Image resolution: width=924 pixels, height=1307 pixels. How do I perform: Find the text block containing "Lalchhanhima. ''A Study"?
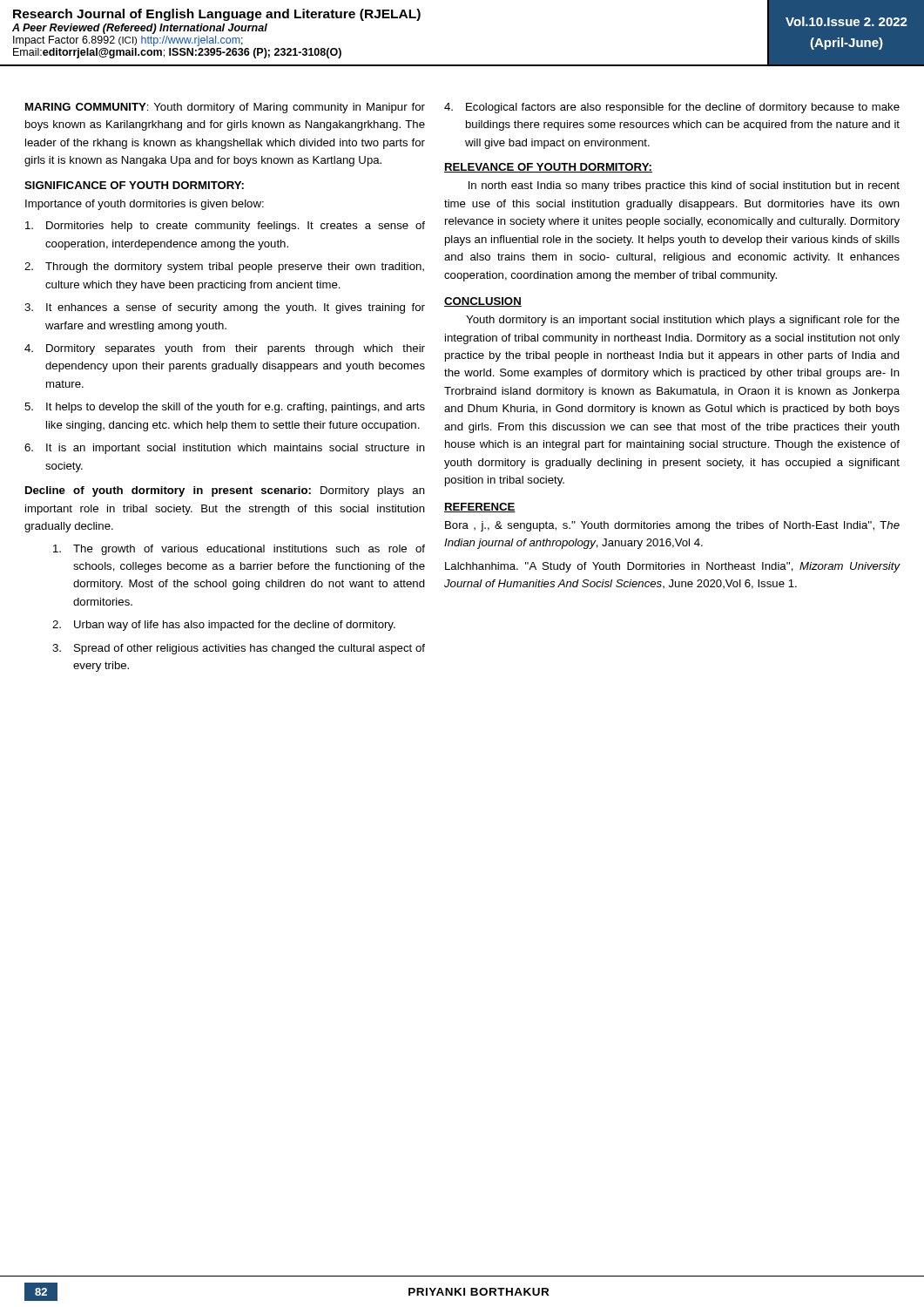(x=672, y=574)
